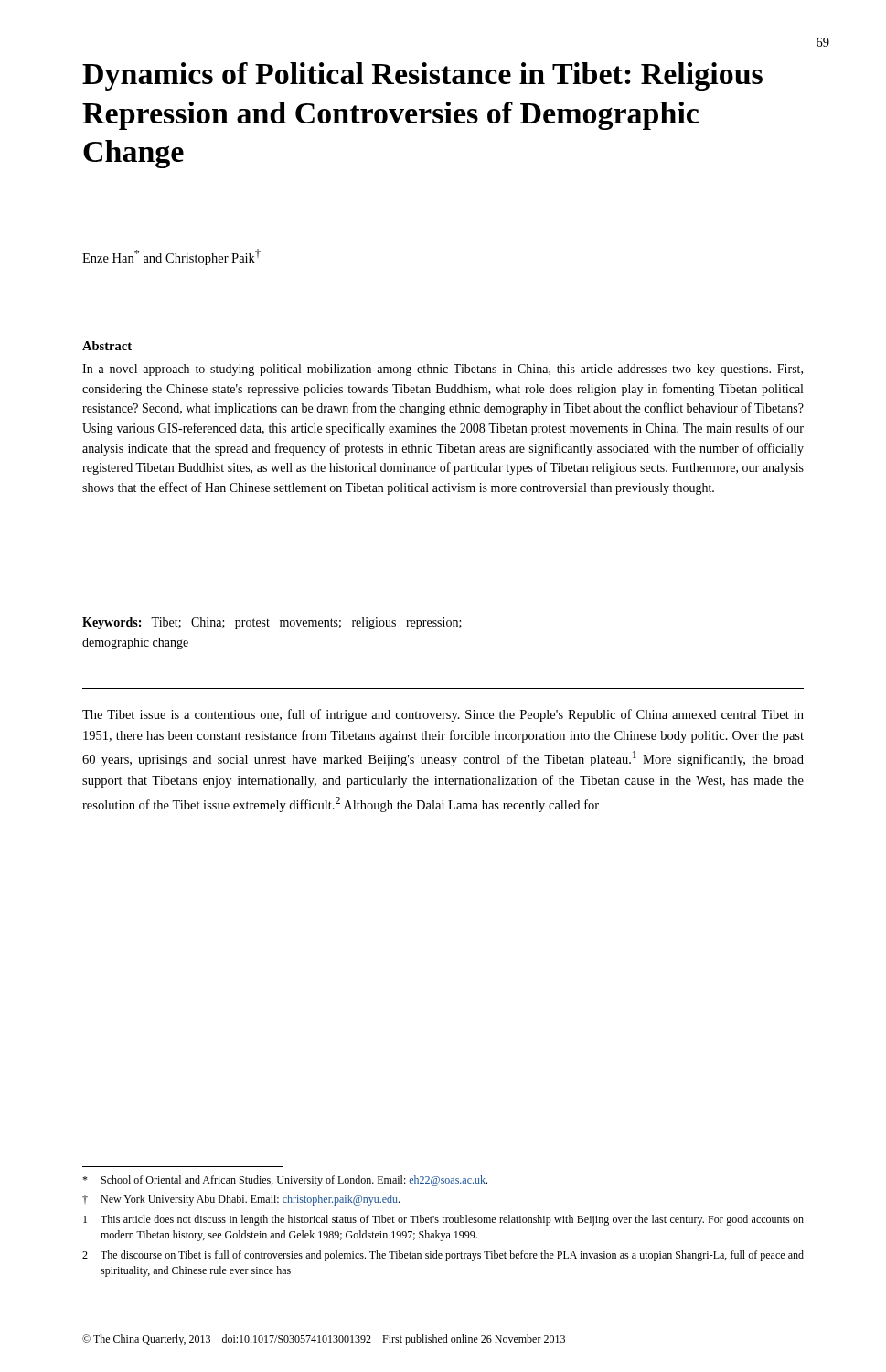
Task: Click on the text block that says "In a novel approach to studying political"
Action: 443,429
